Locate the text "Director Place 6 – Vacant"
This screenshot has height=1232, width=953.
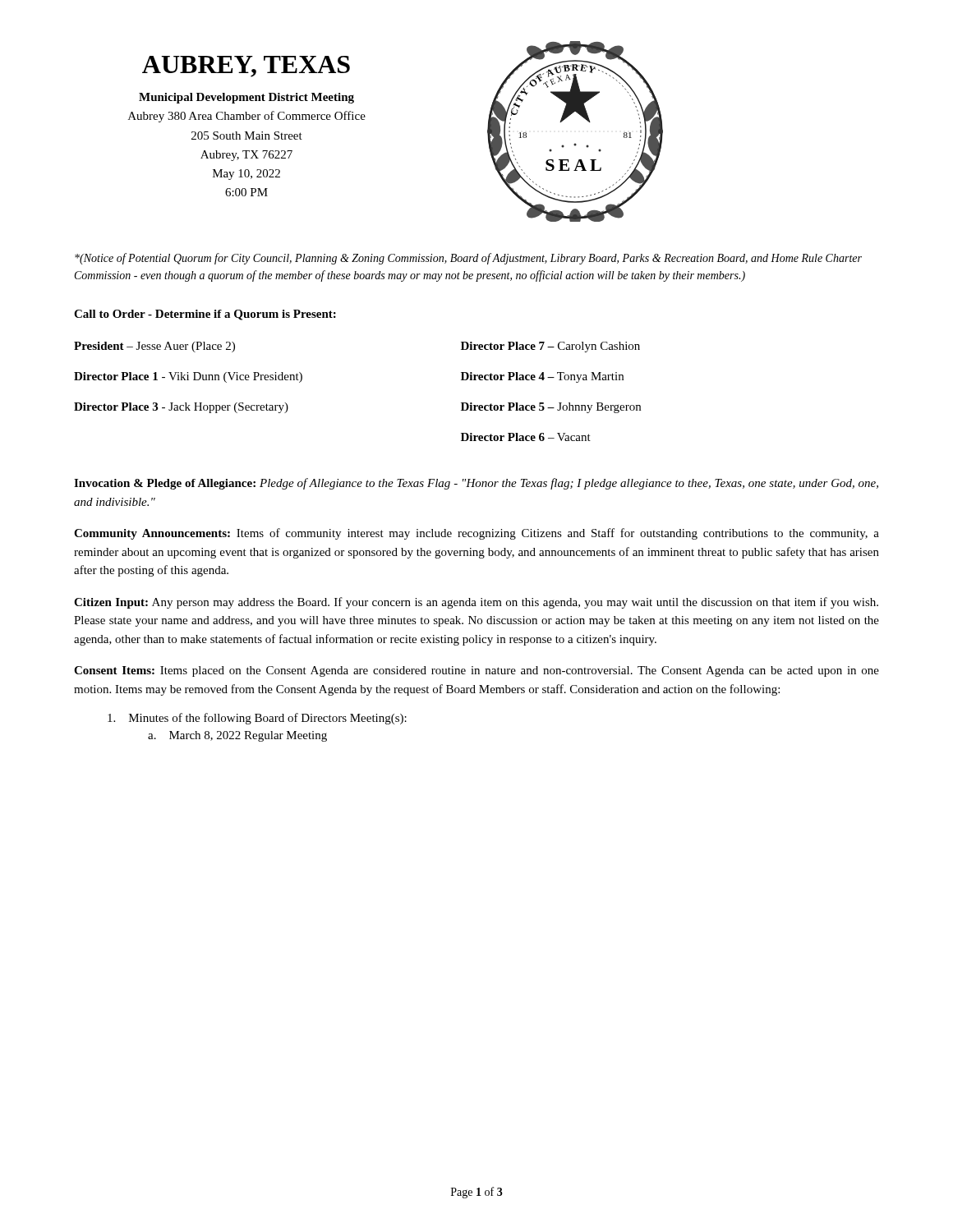coord(525,437)
